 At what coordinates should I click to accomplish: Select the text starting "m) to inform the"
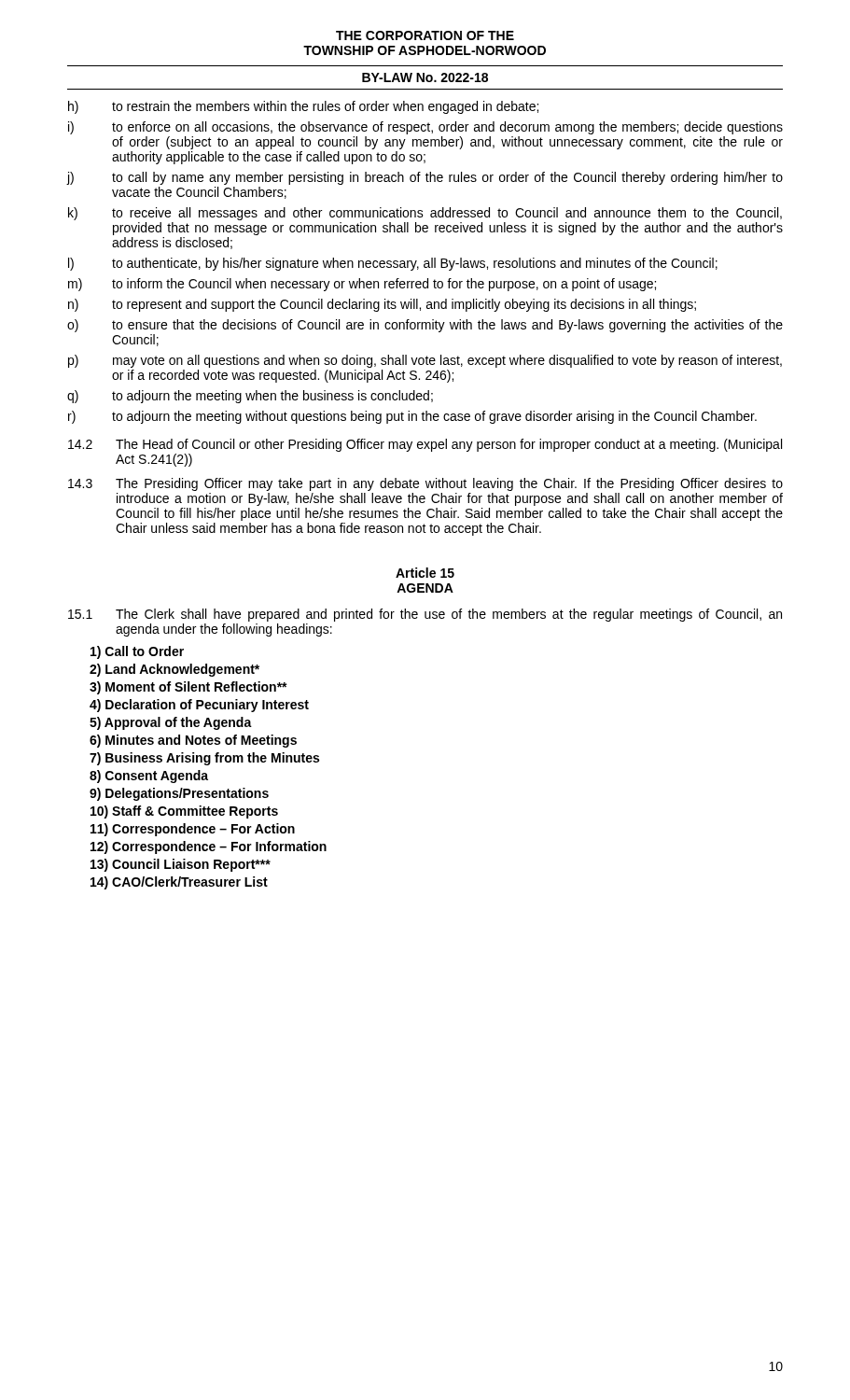pyautogui.click(x=425, y=284)
